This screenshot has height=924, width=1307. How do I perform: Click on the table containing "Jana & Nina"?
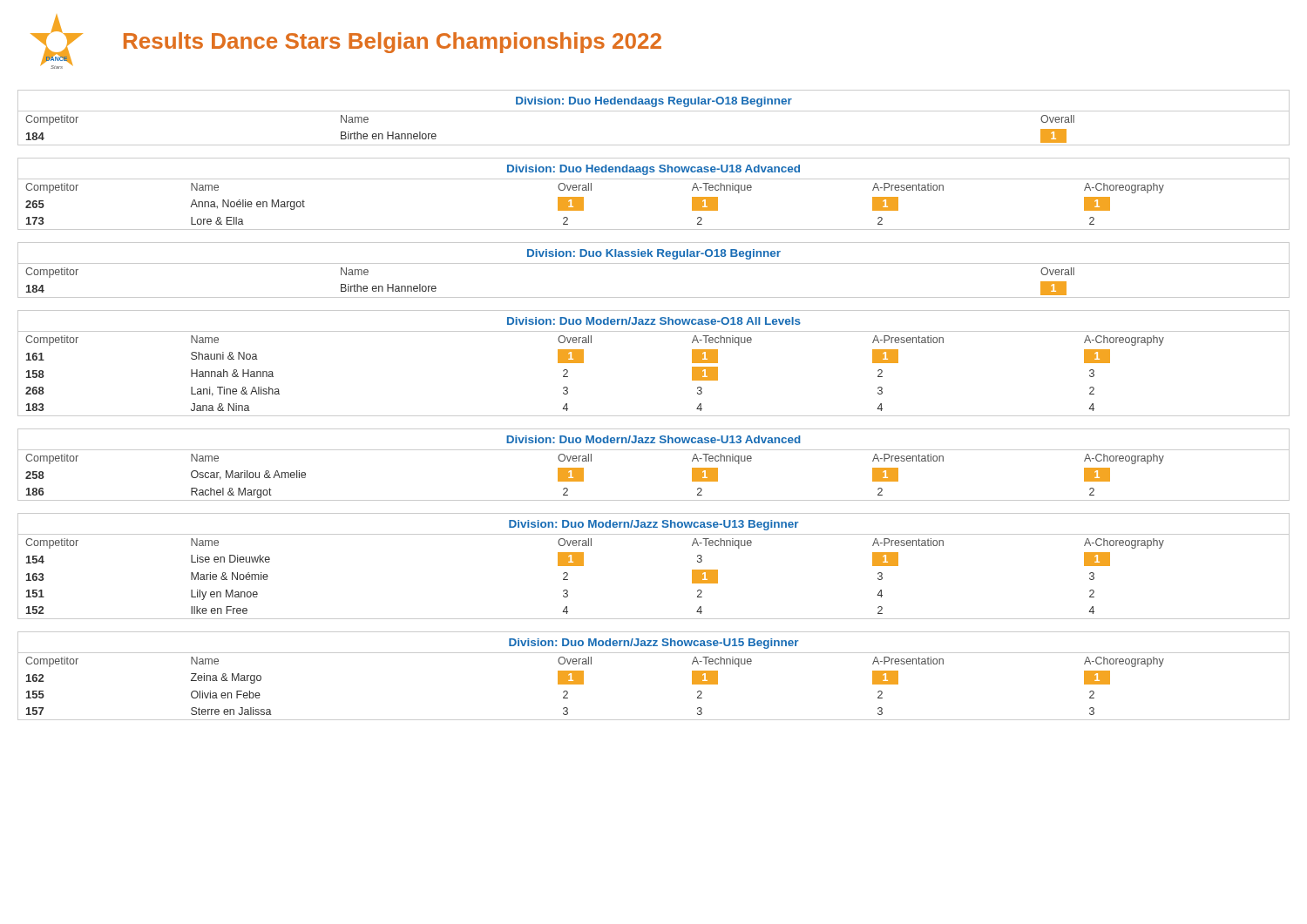[654, 363]
